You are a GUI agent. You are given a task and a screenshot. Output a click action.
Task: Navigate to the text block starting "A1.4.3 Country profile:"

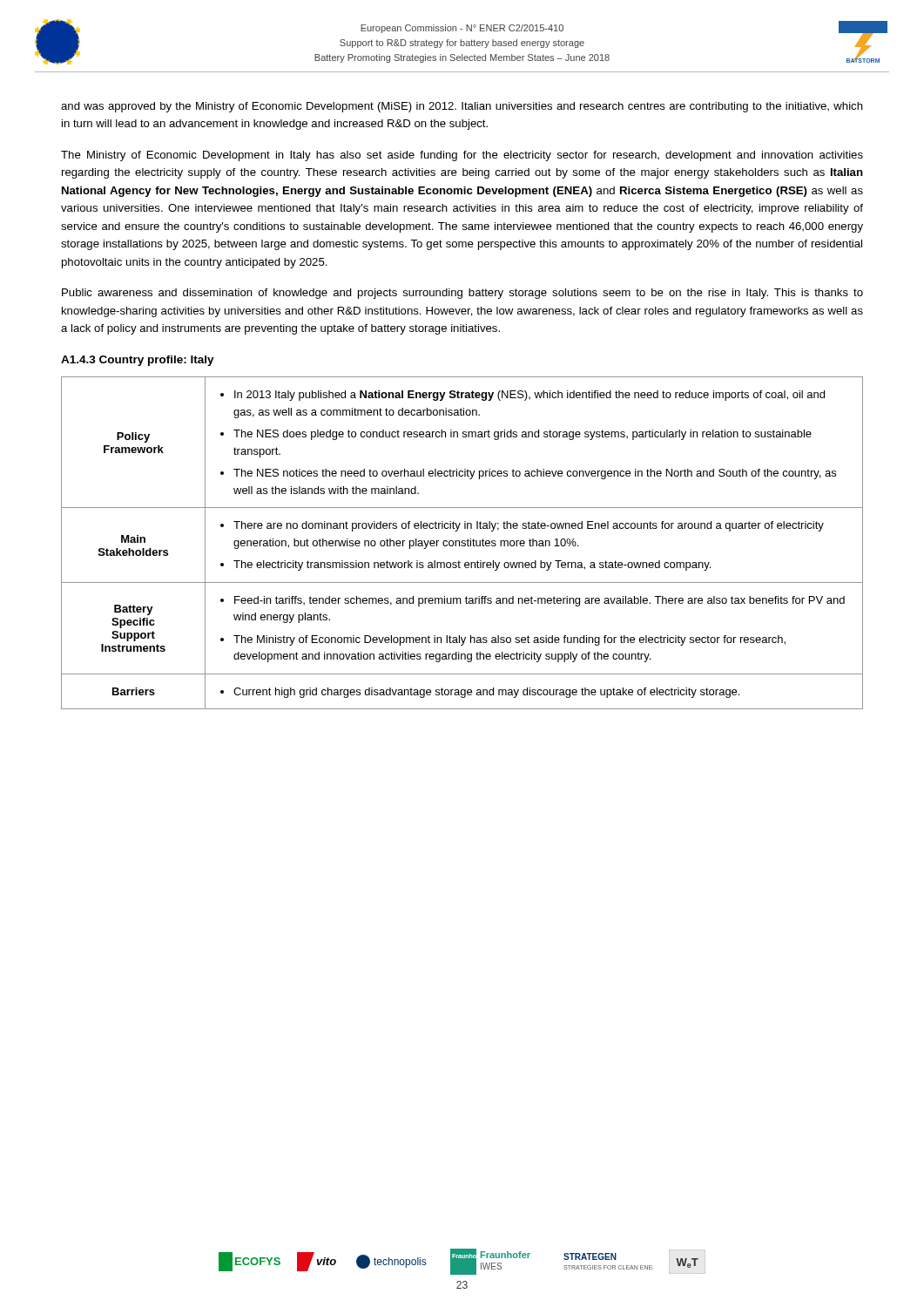pos(137,360)
